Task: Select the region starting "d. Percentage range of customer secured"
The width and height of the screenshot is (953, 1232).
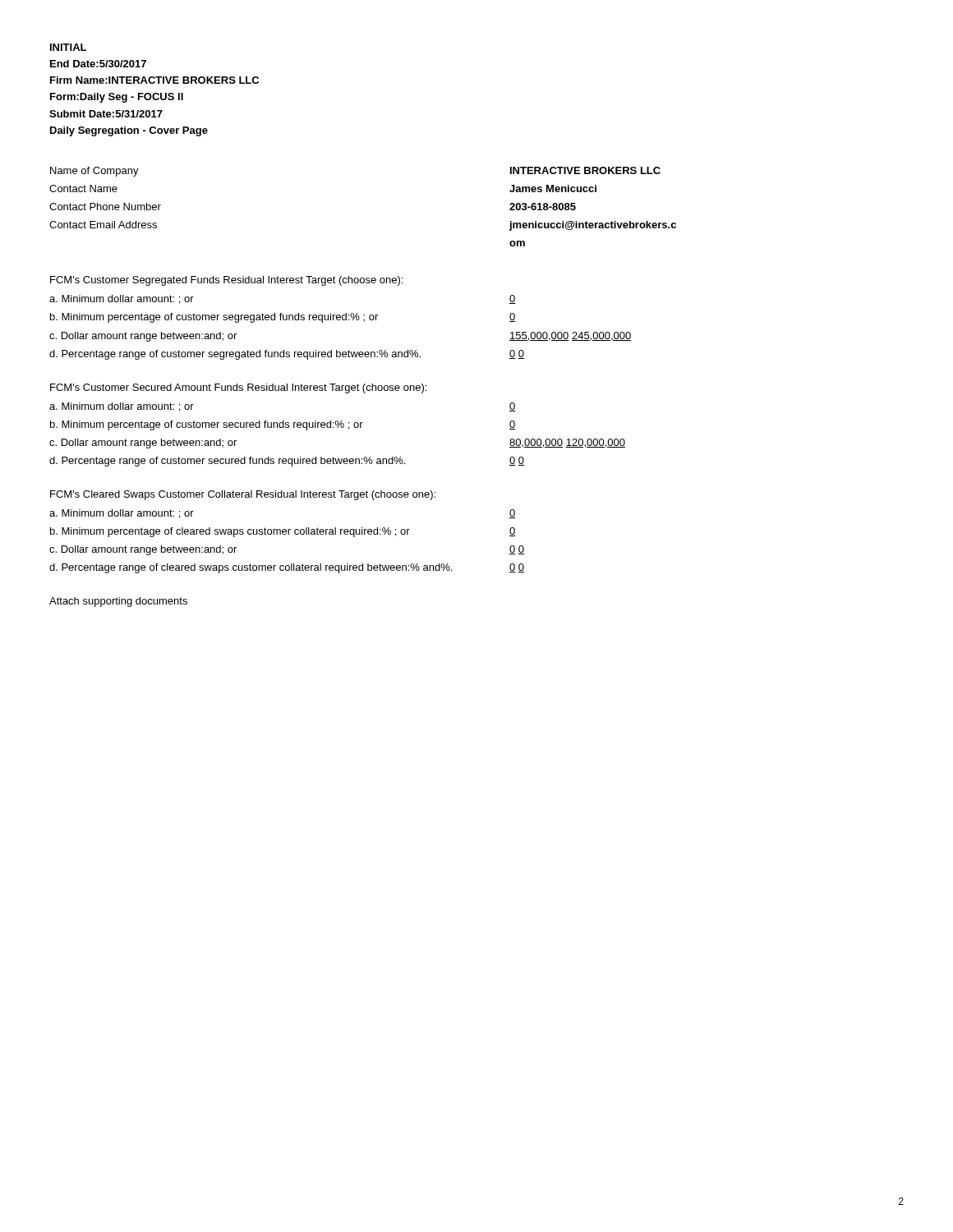Action: click(228, 460)
